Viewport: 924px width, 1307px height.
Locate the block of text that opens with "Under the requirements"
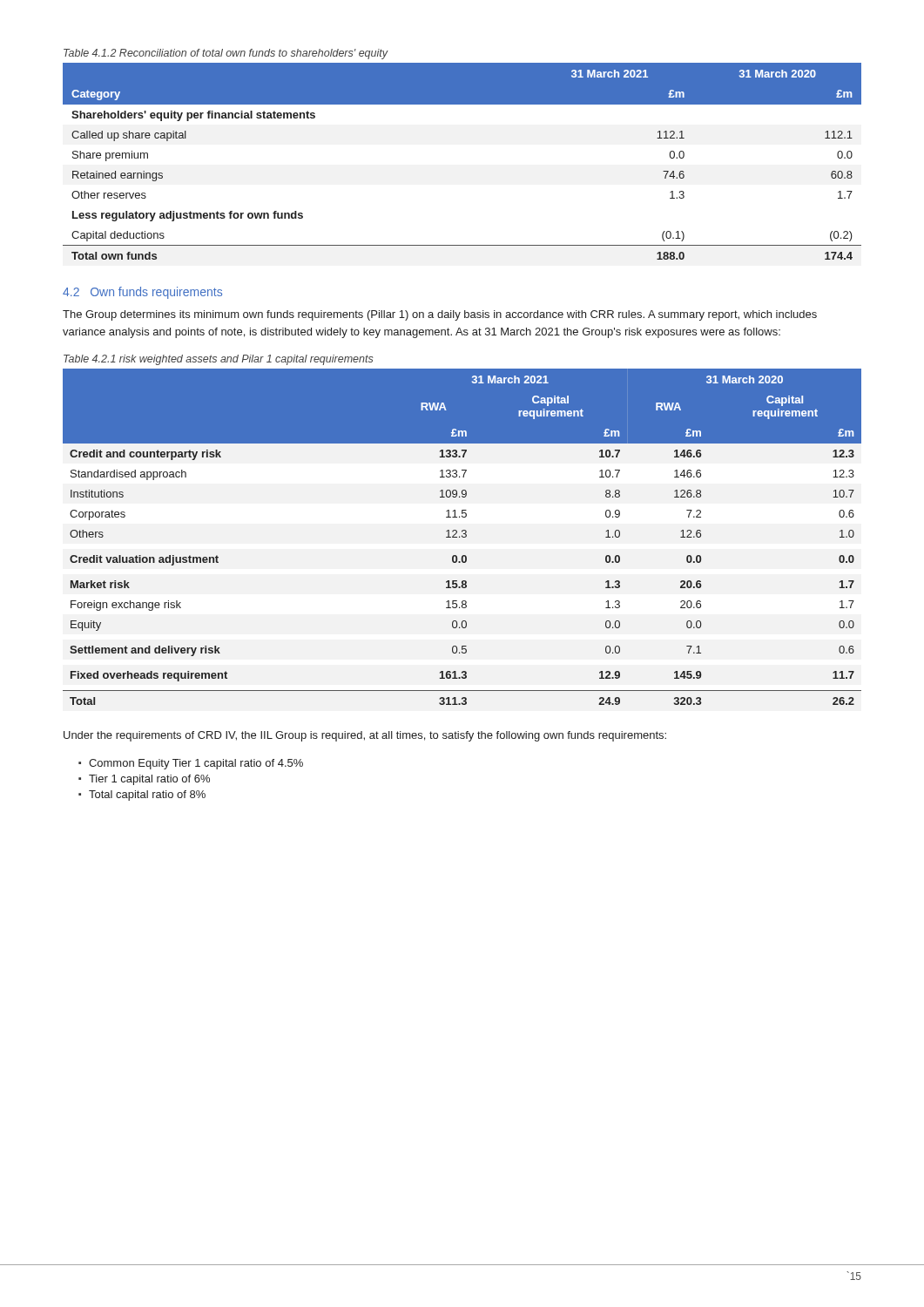(x=365, y=735)
